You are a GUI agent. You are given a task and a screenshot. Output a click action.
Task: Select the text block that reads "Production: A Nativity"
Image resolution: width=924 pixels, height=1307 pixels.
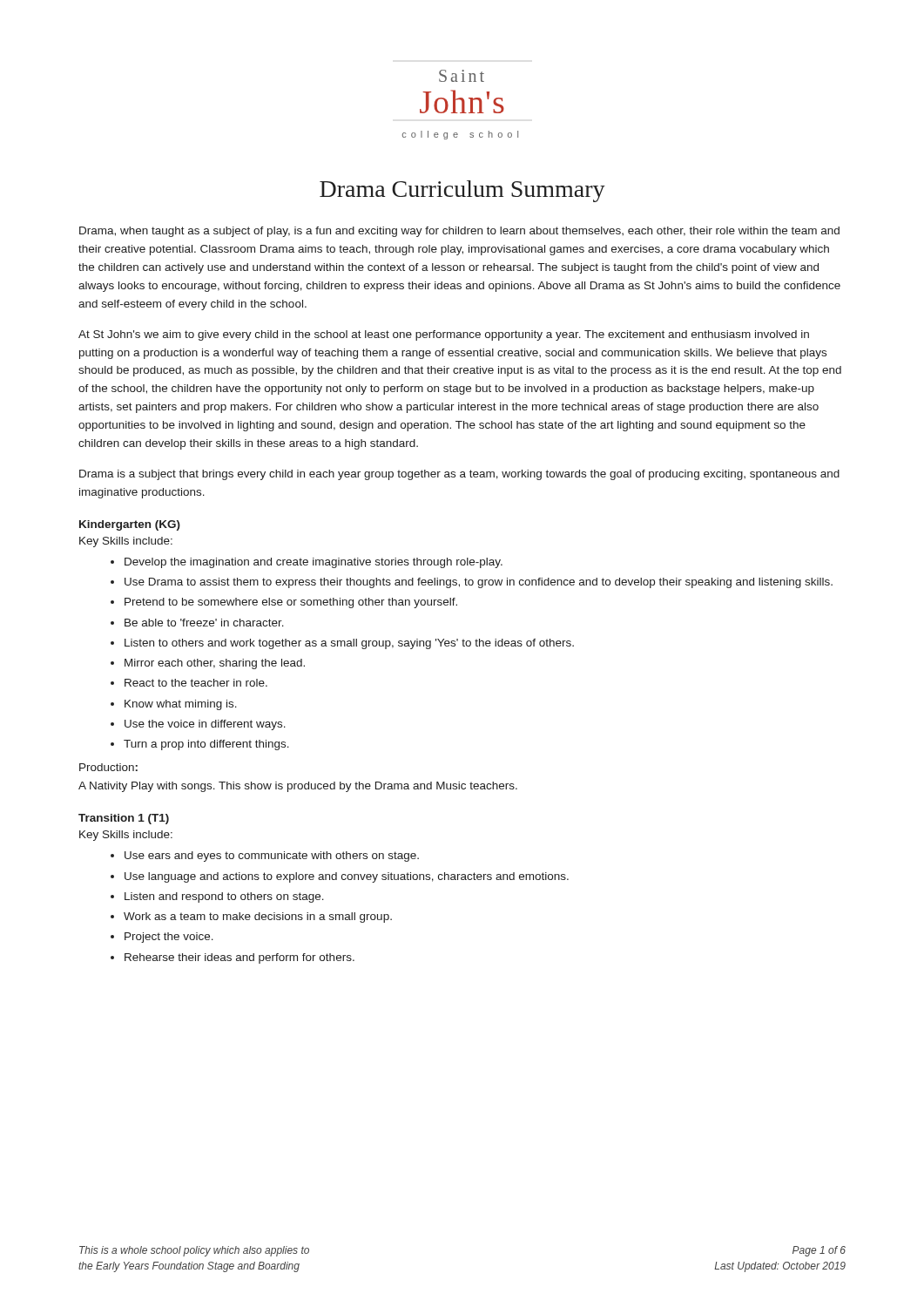(x=298, y=777)
